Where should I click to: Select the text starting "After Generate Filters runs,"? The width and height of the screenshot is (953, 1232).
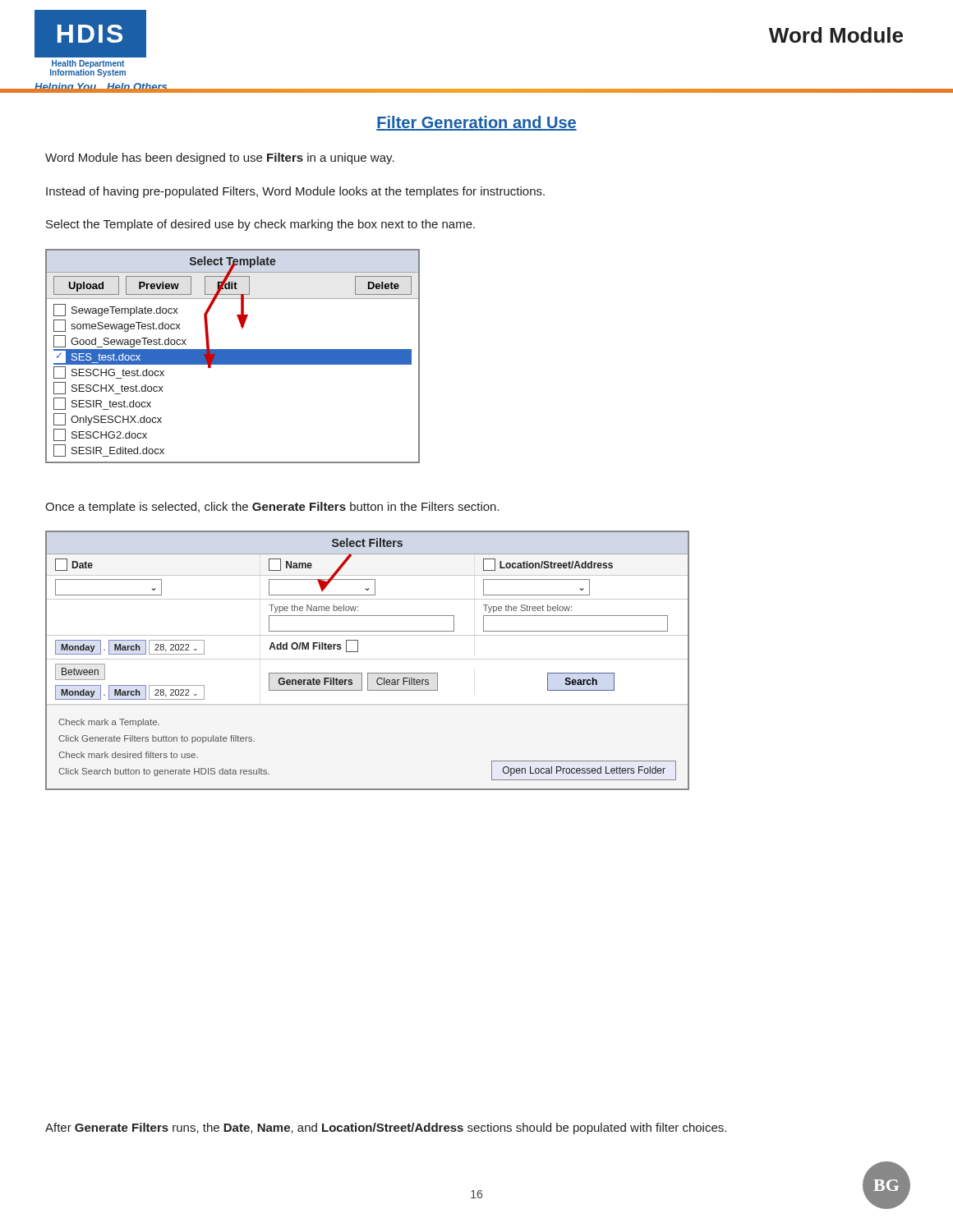[386, 1127]
